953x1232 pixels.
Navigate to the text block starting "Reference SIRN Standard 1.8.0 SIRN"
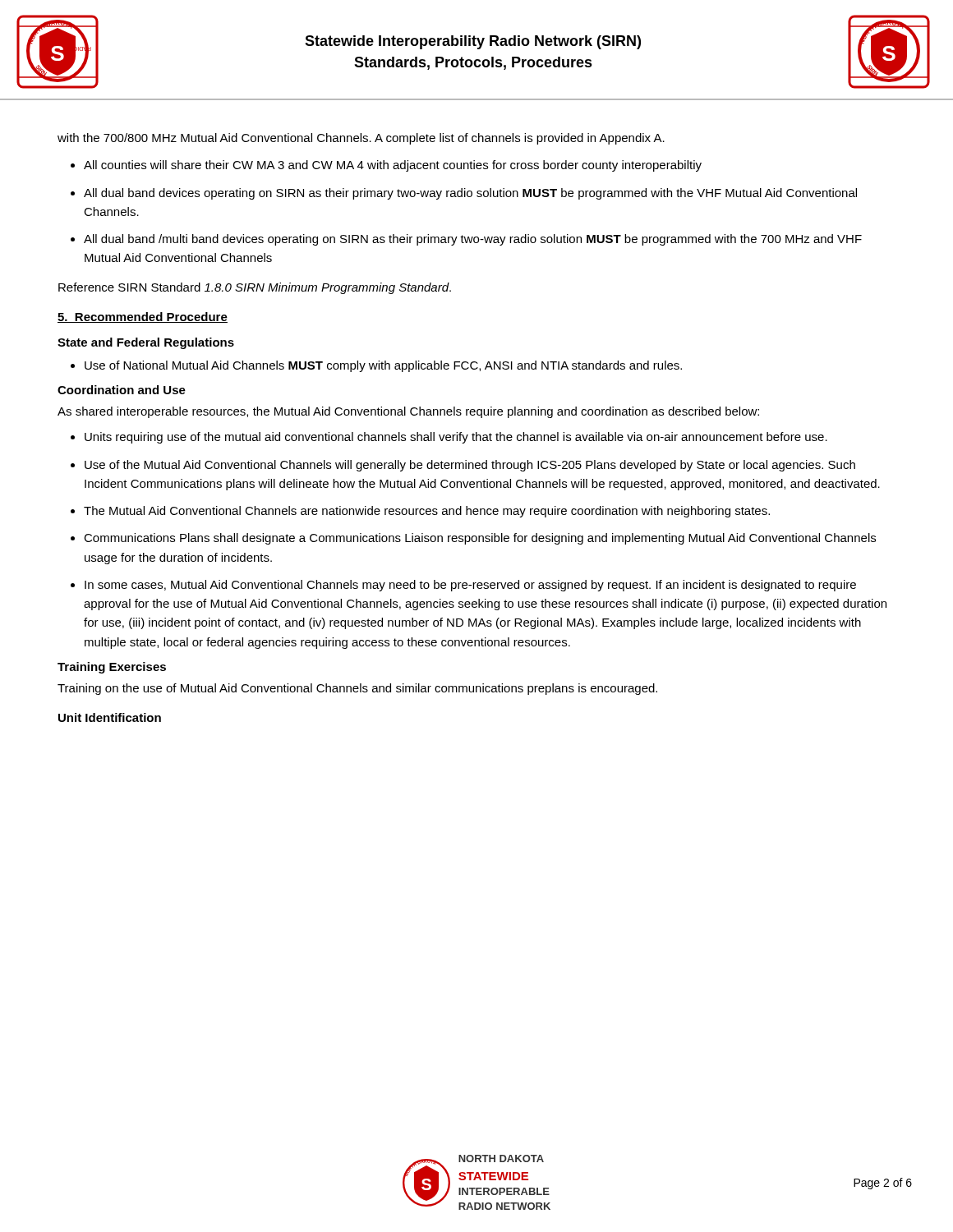[255, 287]
